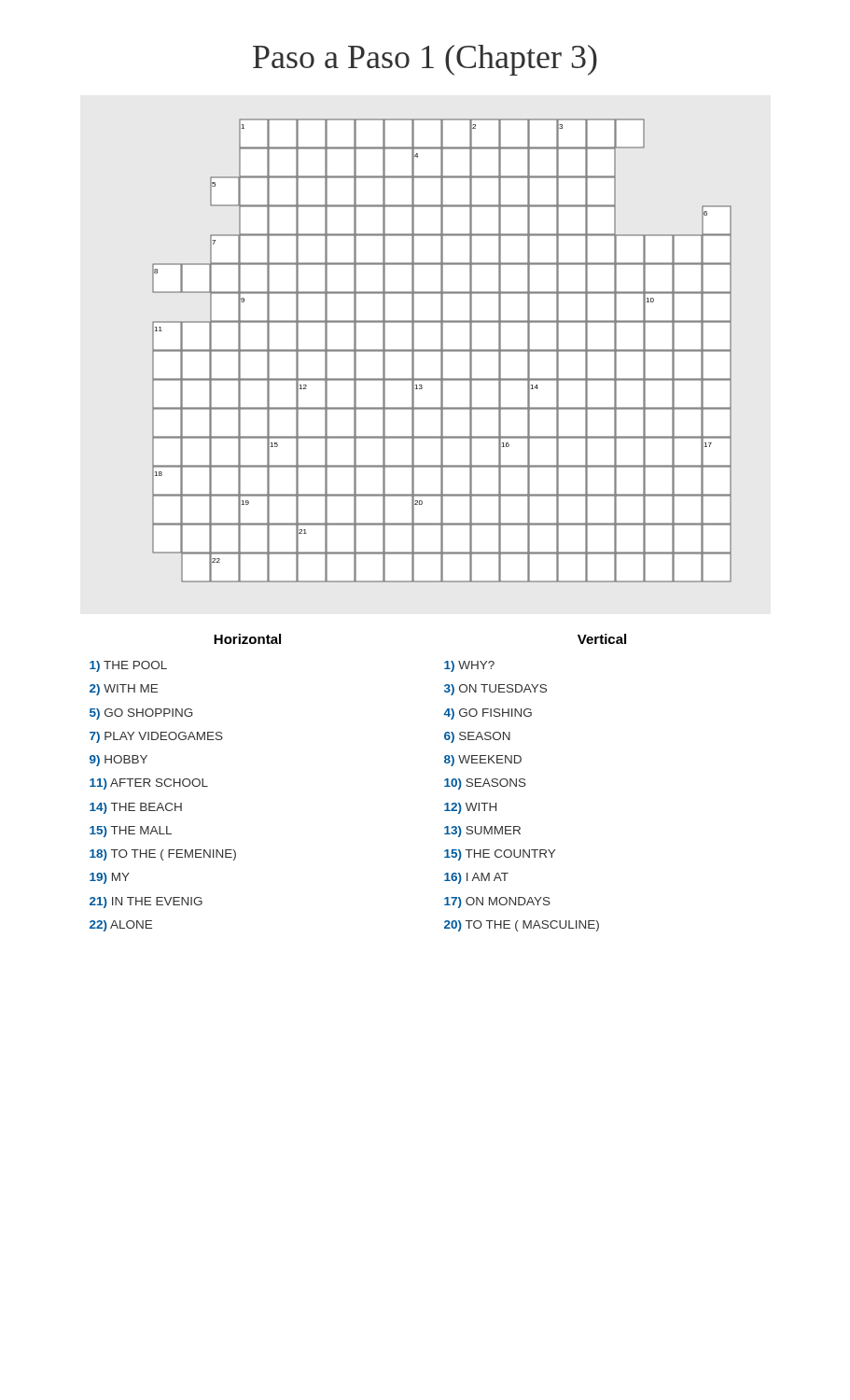Navigate to the text block starting "20) TO THE ( MASCULINE)"
Image resolution: width=850 pixels, height=1400 pixels.
coord(522,924)
